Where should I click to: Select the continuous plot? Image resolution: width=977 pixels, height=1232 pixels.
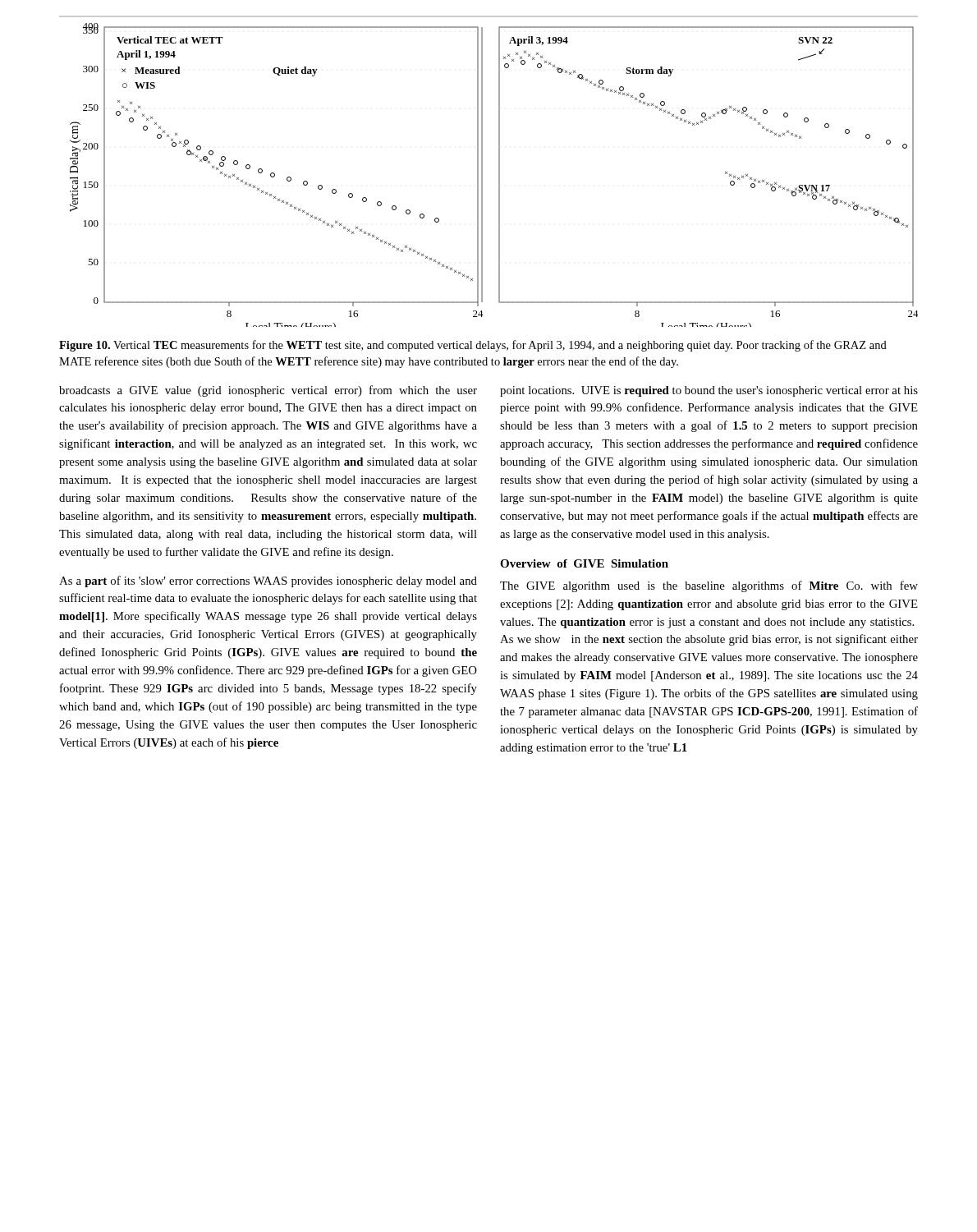488,172
